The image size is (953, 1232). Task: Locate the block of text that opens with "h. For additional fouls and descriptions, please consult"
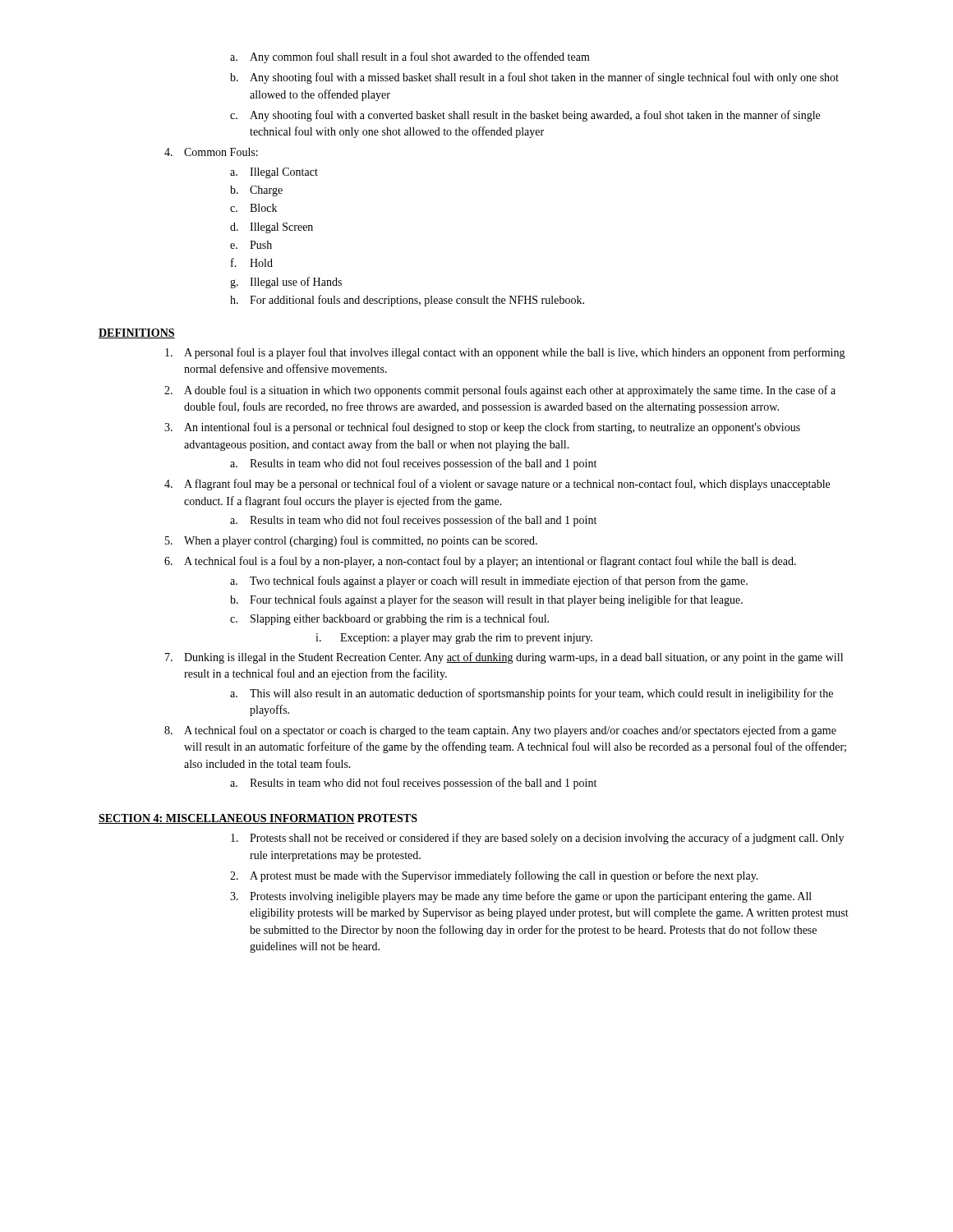click(x=542, y=301)
